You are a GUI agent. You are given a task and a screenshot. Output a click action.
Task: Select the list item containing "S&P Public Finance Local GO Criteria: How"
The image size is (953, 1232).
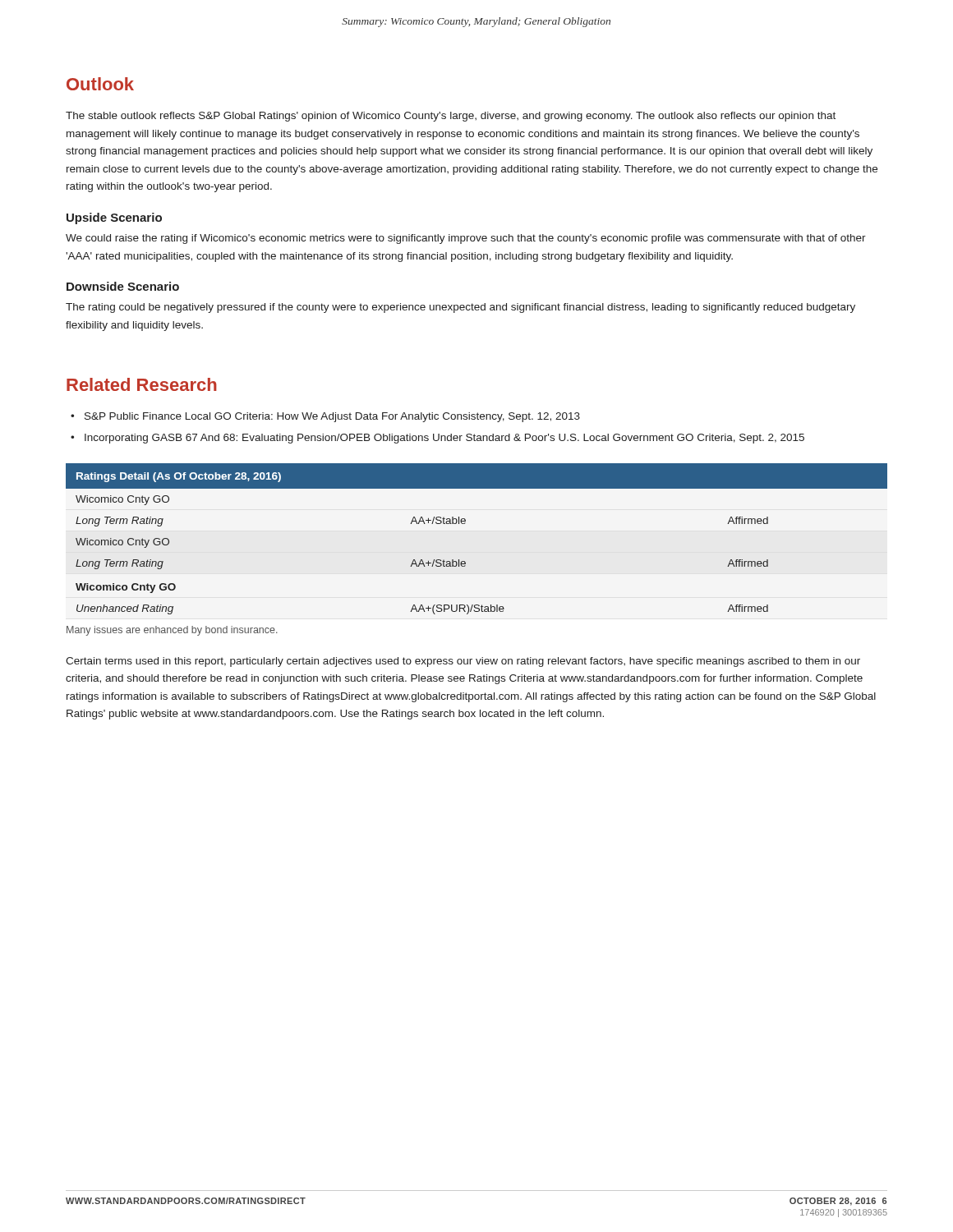(x=332, y=416)
